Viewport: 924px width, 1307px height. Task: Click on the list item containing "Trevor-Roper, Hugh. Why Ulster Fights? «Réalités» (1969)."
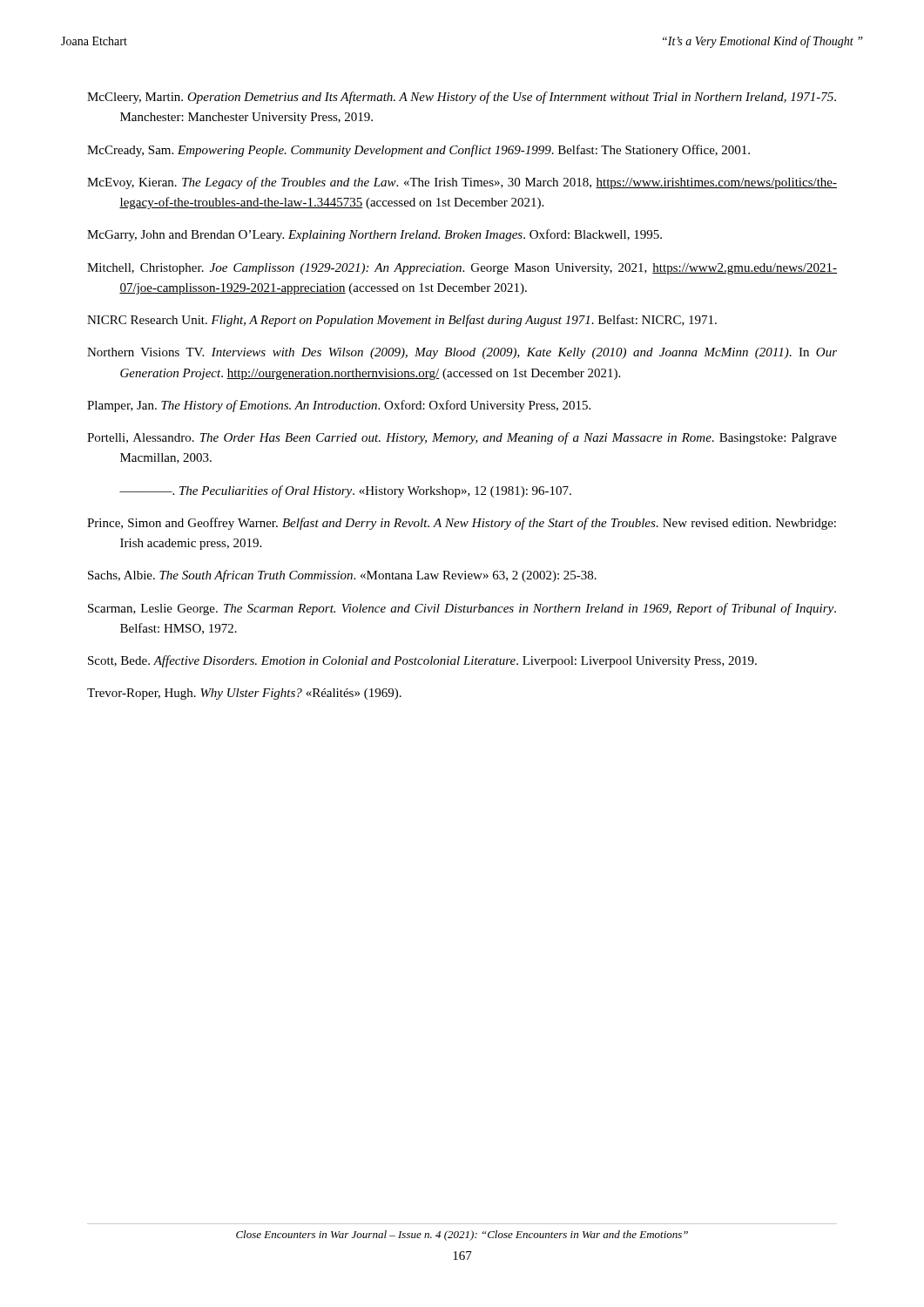tap(244, 693)
